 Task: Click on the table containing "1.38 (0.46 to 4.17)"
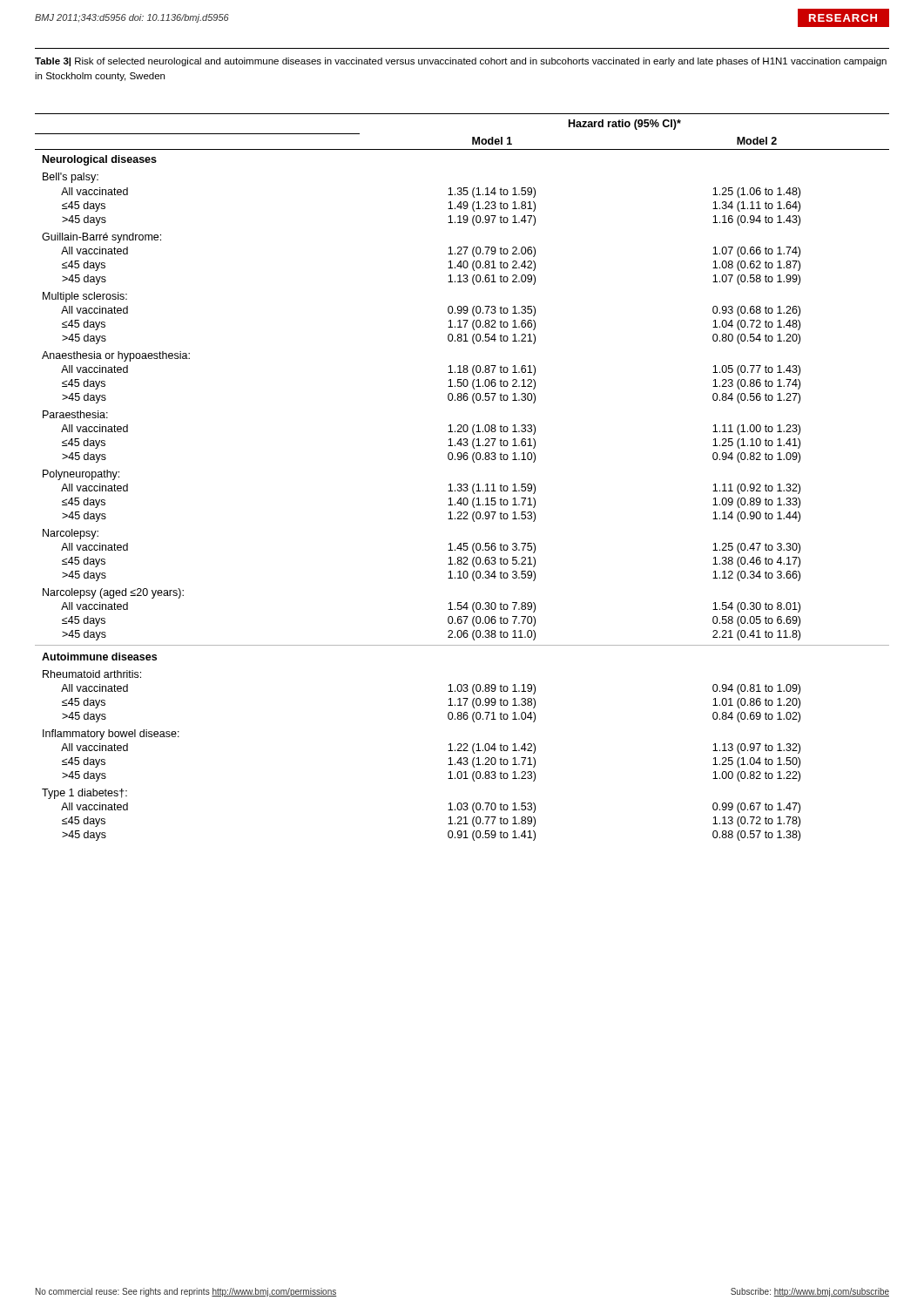click(x=462, y=478)
